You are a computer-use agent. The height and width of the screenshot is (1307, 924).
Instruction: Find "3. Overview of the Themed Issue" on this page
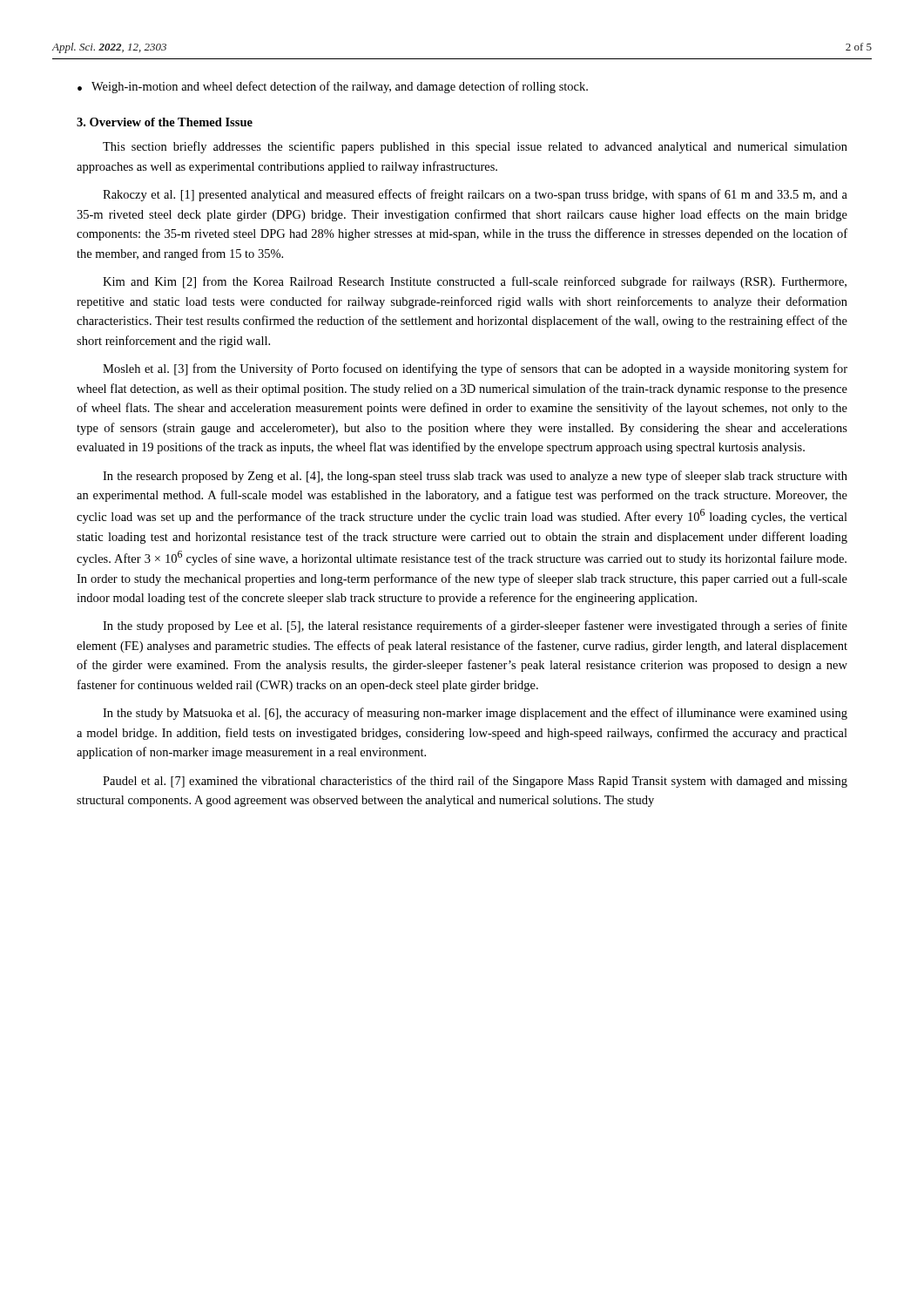click(165, 122)
